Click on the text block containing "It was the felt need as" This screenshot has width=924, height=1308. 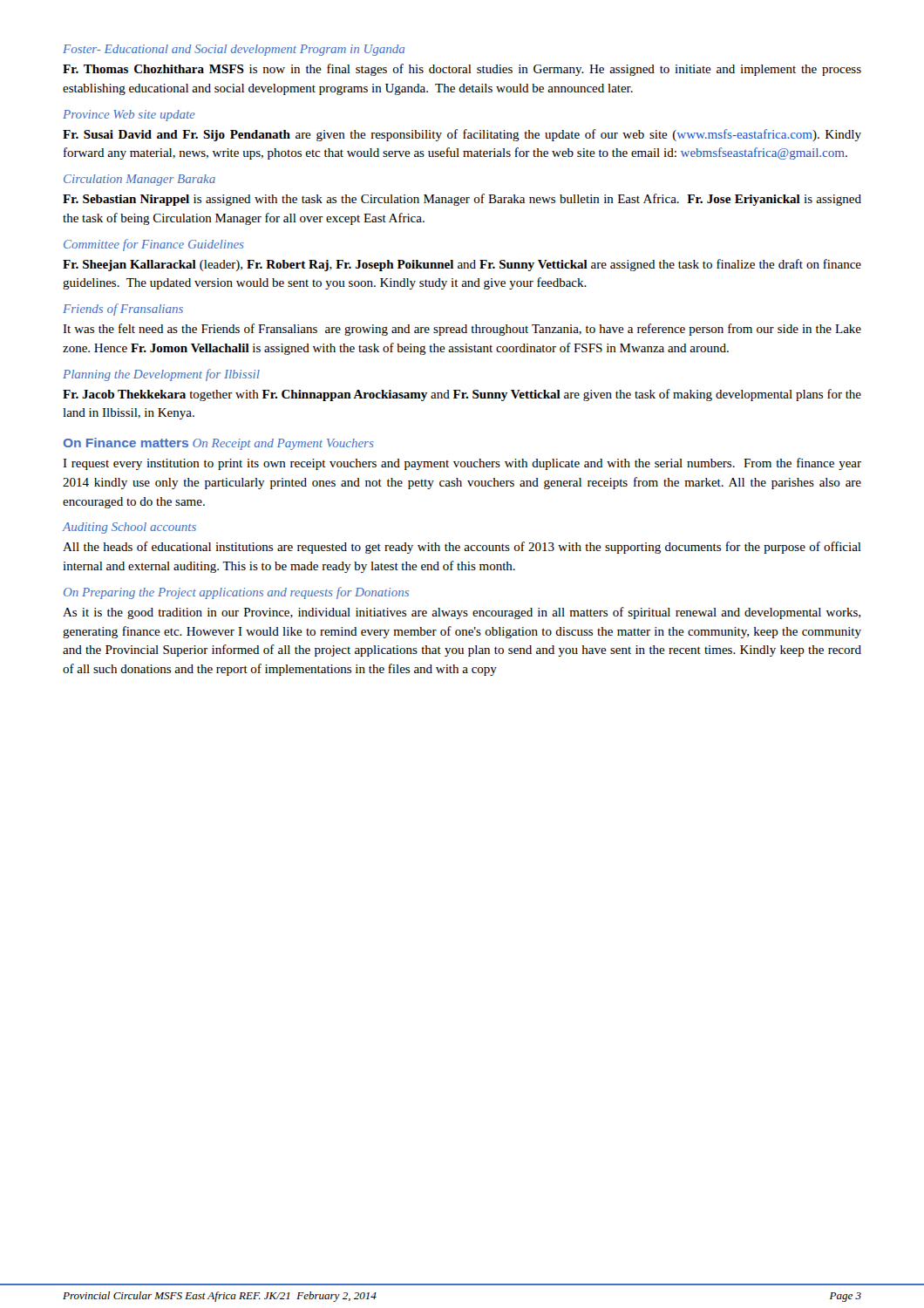click(x=462, y=339)
